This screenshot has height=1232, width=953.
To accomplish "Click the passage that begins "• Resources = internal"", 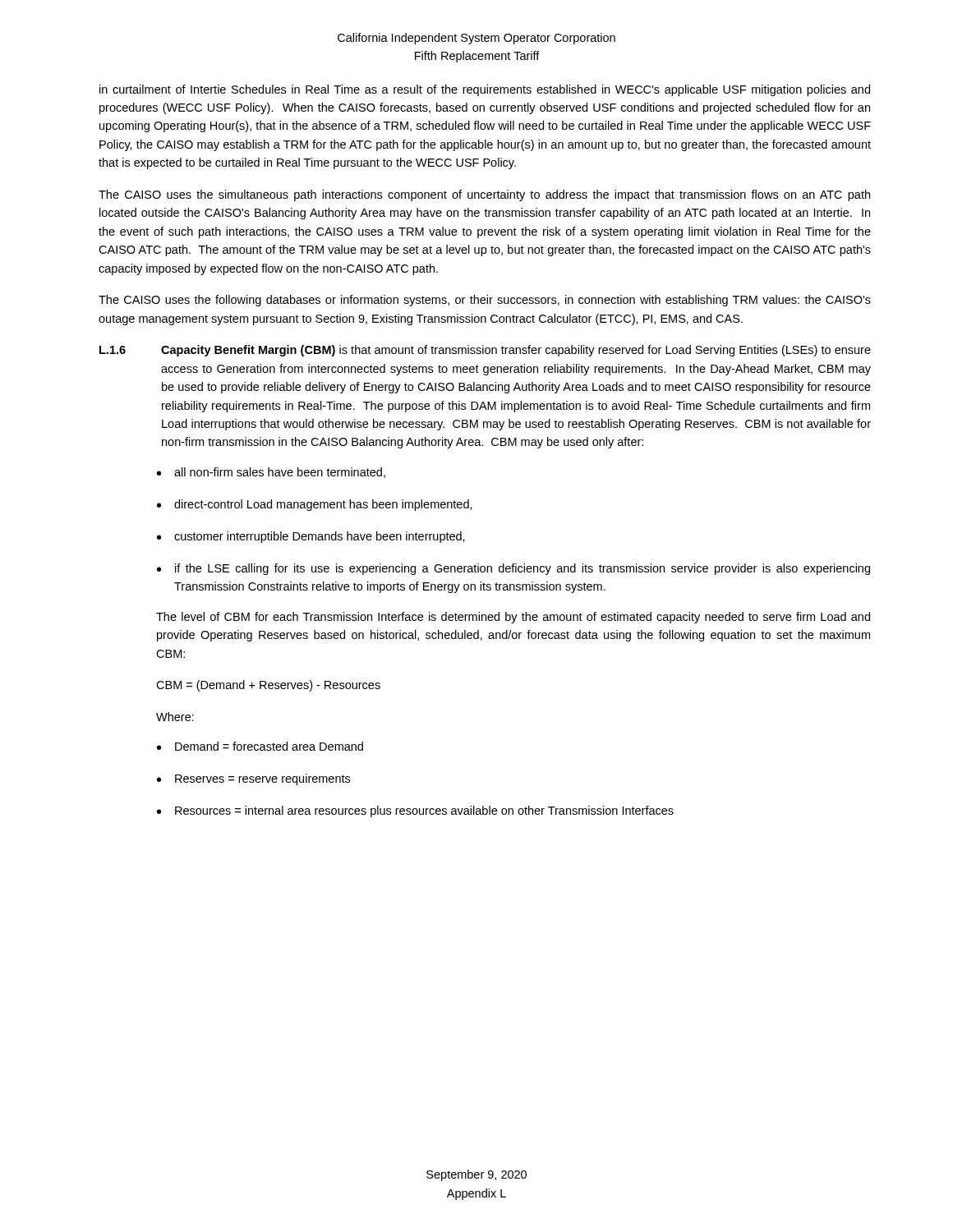I will (513, 812).
